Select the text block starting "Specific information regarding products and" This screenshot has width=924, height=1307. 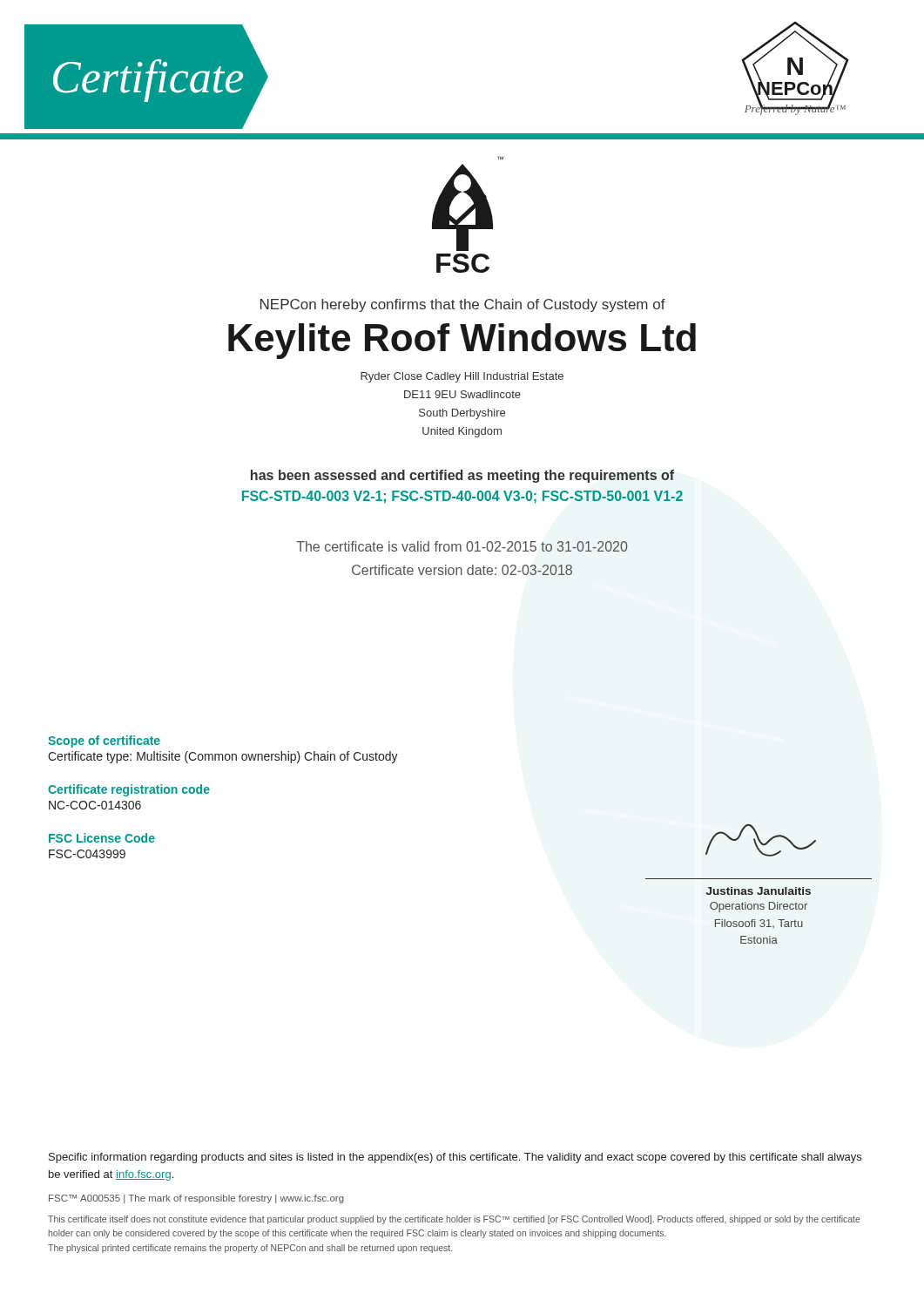455,1165
